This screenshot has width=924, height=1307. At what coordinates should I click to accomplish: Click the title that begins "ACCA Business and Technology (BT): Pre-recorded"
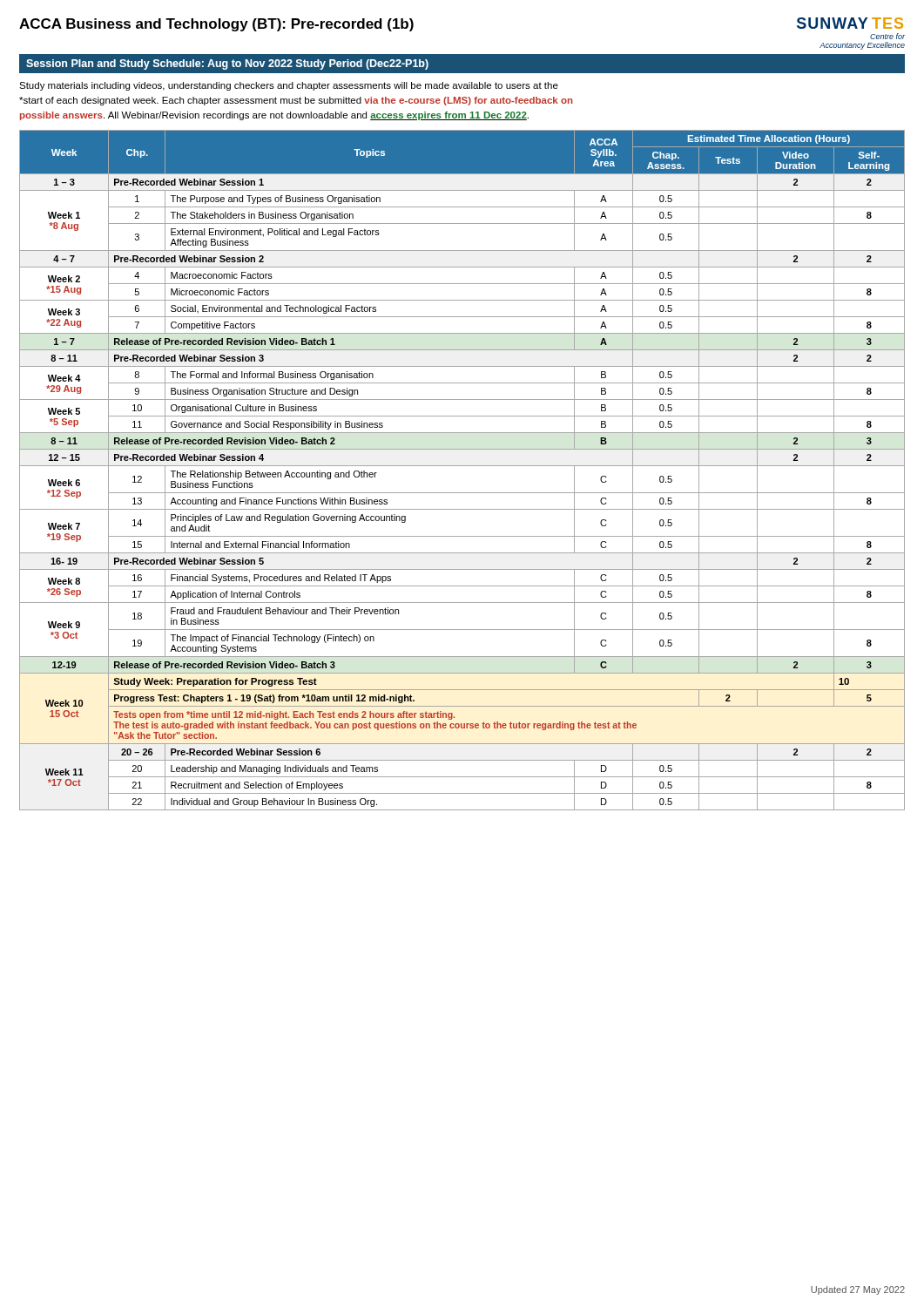point(217,24)
